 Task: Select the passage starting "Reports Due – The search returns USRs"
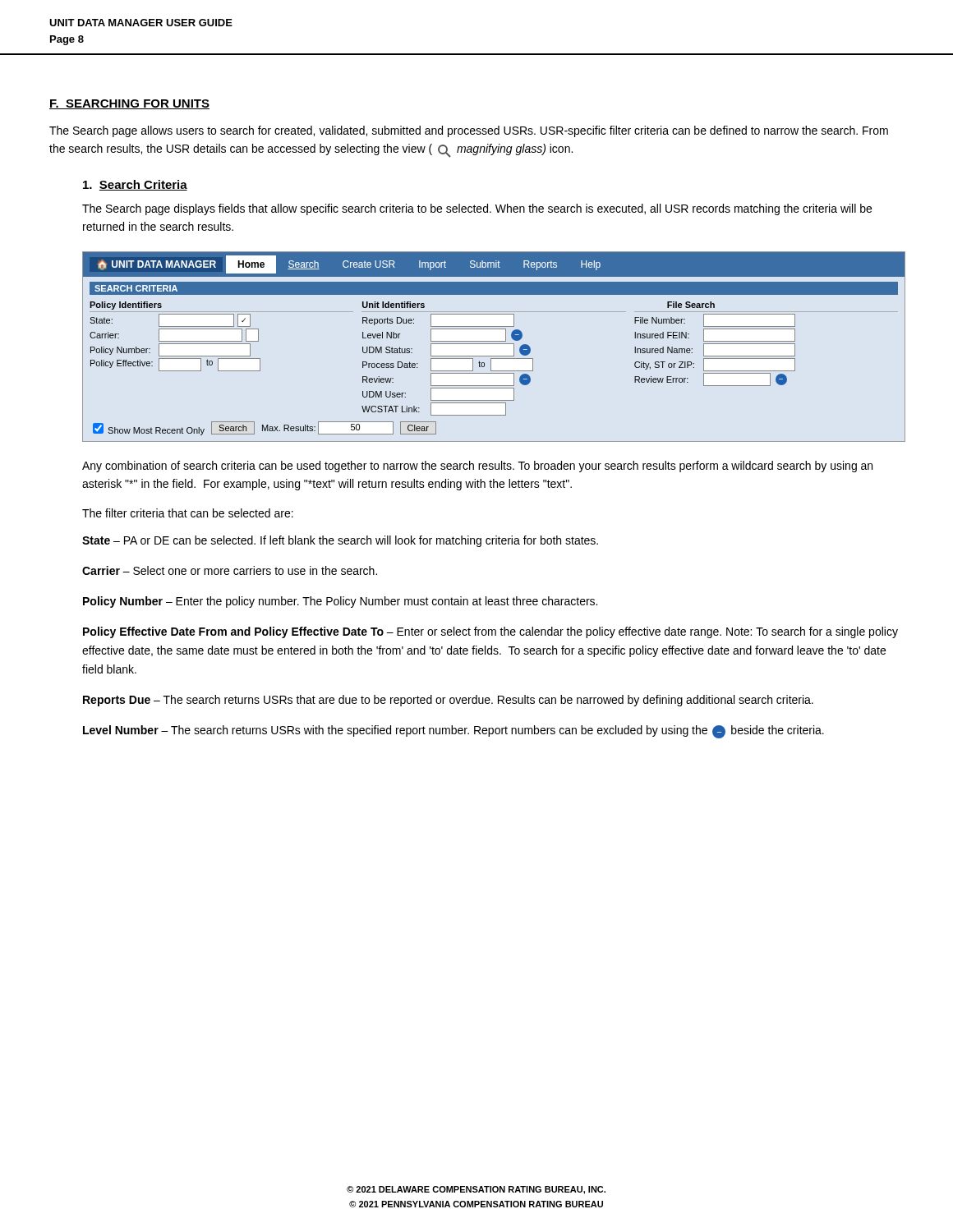tap(448, 700)
